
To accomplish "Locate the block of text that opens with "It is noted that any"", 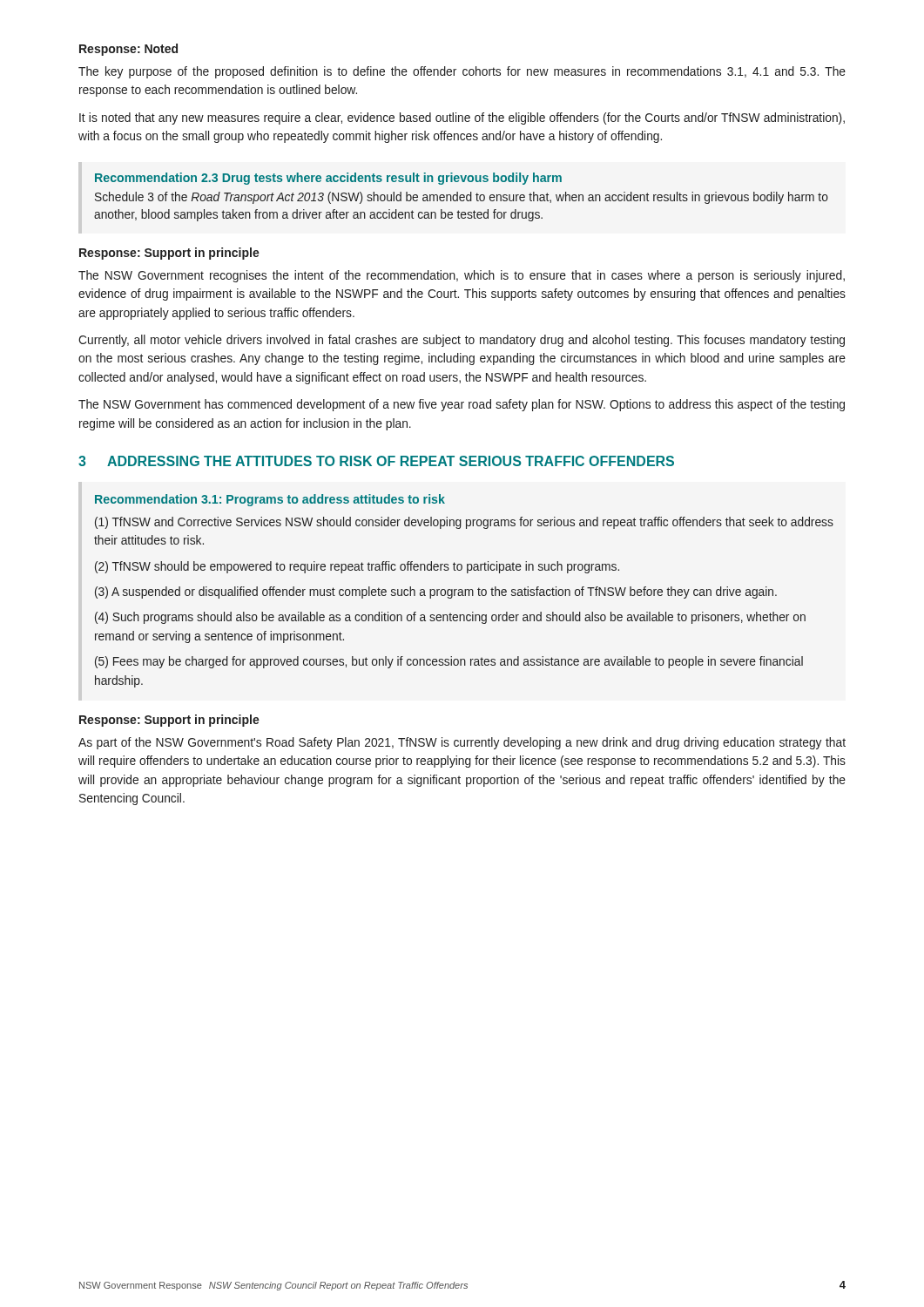I will coord(462,127).
